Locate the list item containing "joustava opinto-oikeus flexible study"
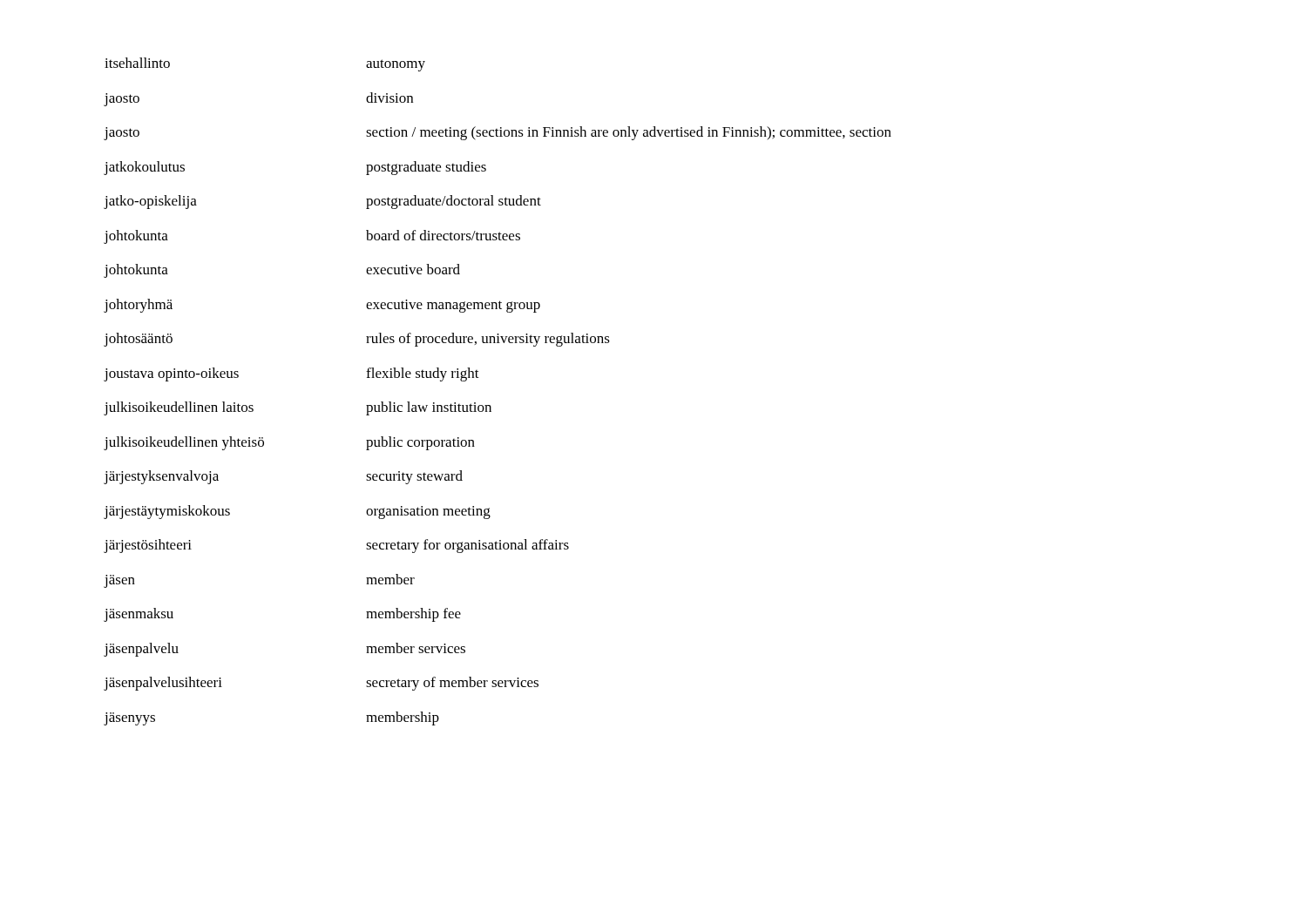 point(179,374)
